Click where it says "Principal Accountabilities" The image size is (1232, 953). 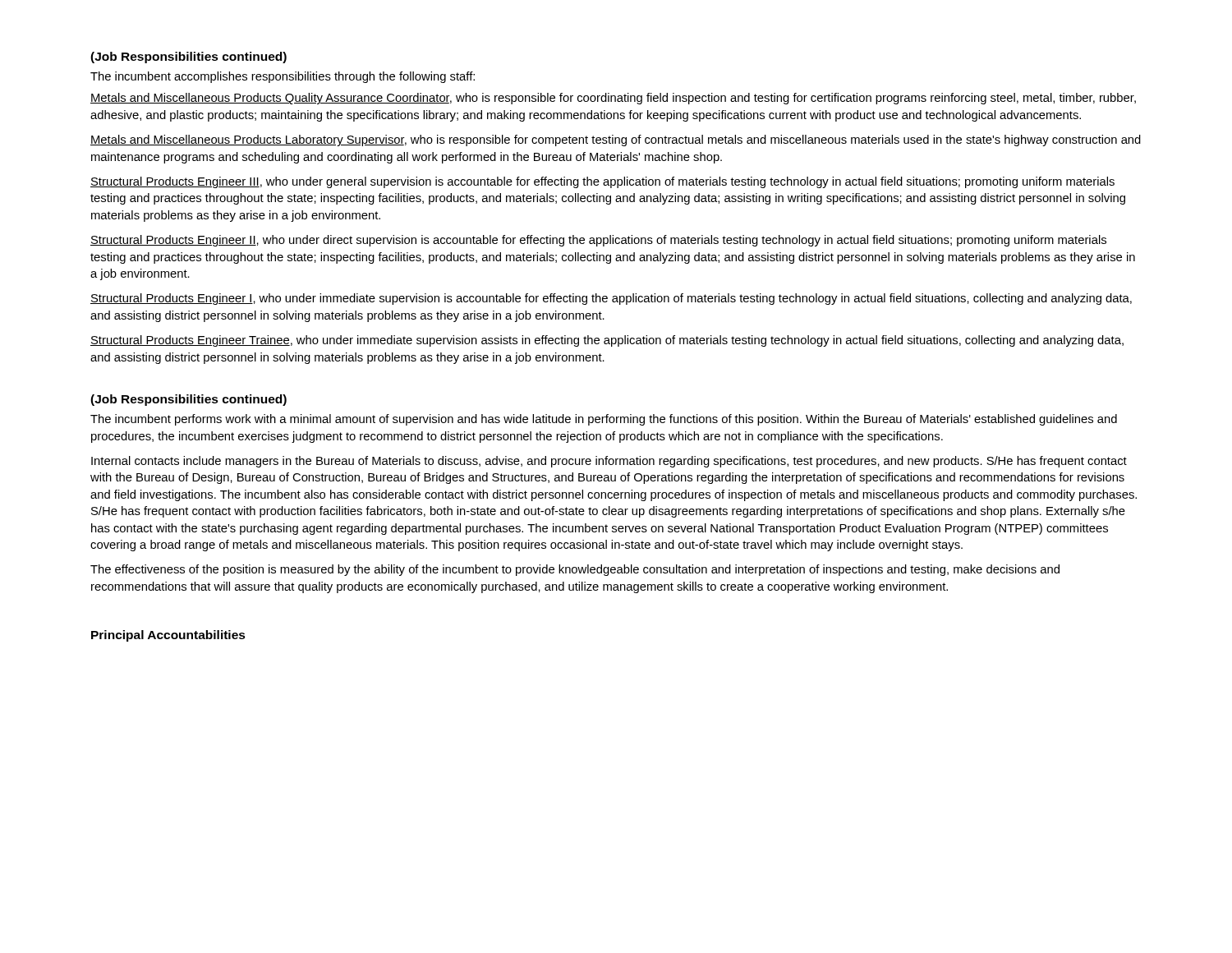(168, 635)
